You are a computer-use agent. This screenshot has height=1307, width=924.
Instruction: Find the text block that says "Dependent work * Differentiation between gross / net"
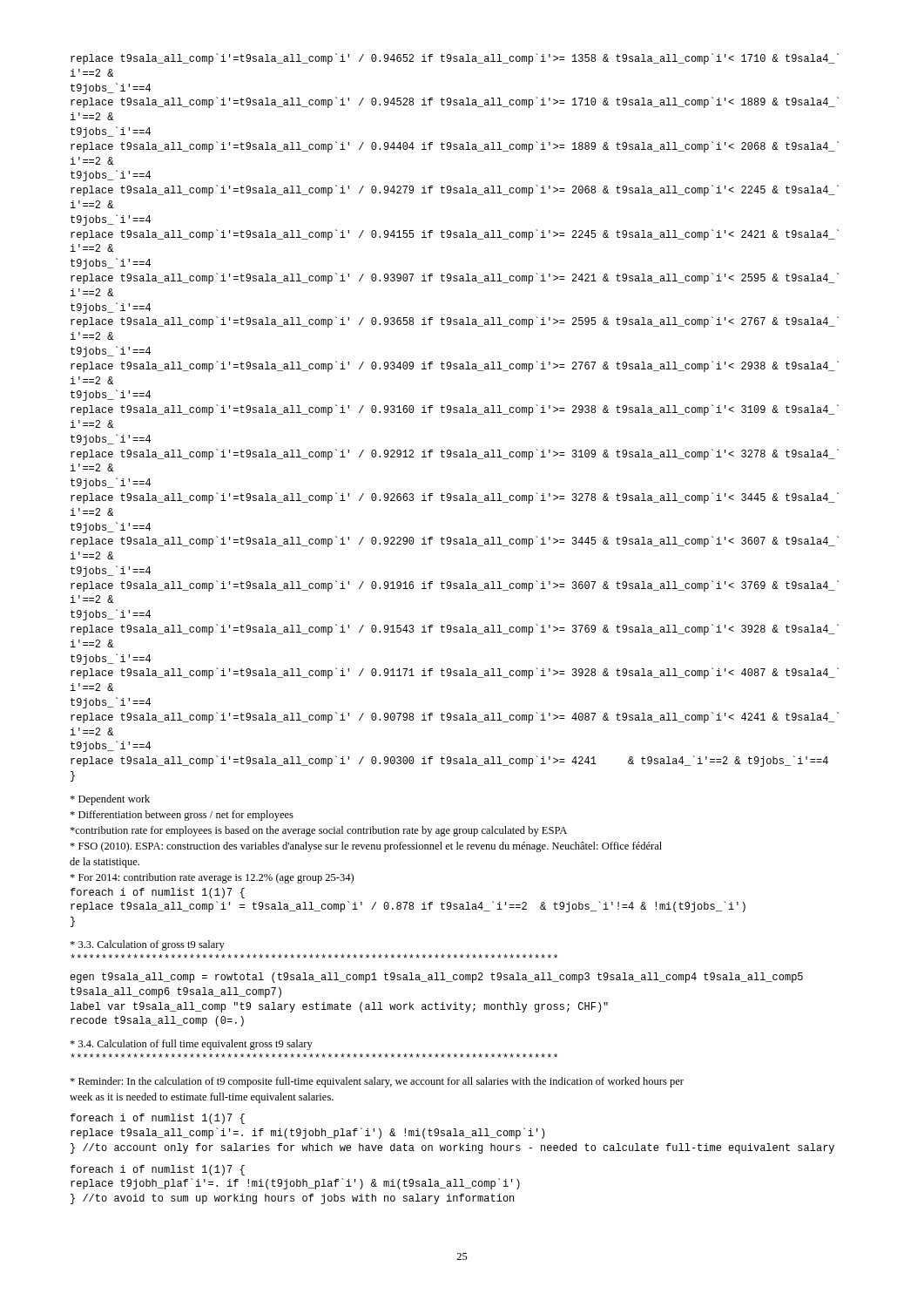tap(462, 860)
